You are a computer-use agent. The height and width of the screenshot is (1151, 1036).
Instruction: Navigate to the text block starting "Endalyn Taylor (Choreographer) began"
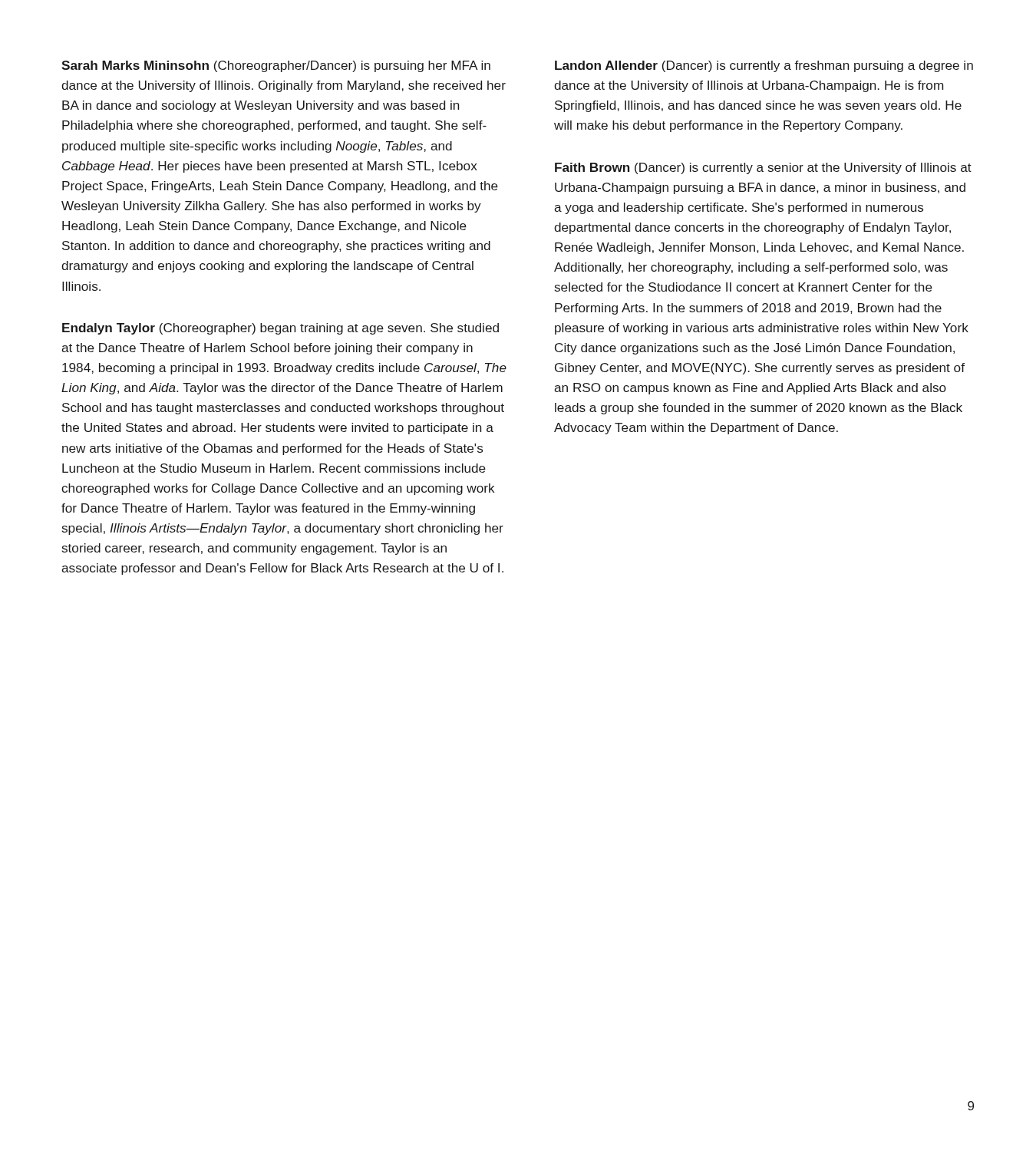coord(284,448)
